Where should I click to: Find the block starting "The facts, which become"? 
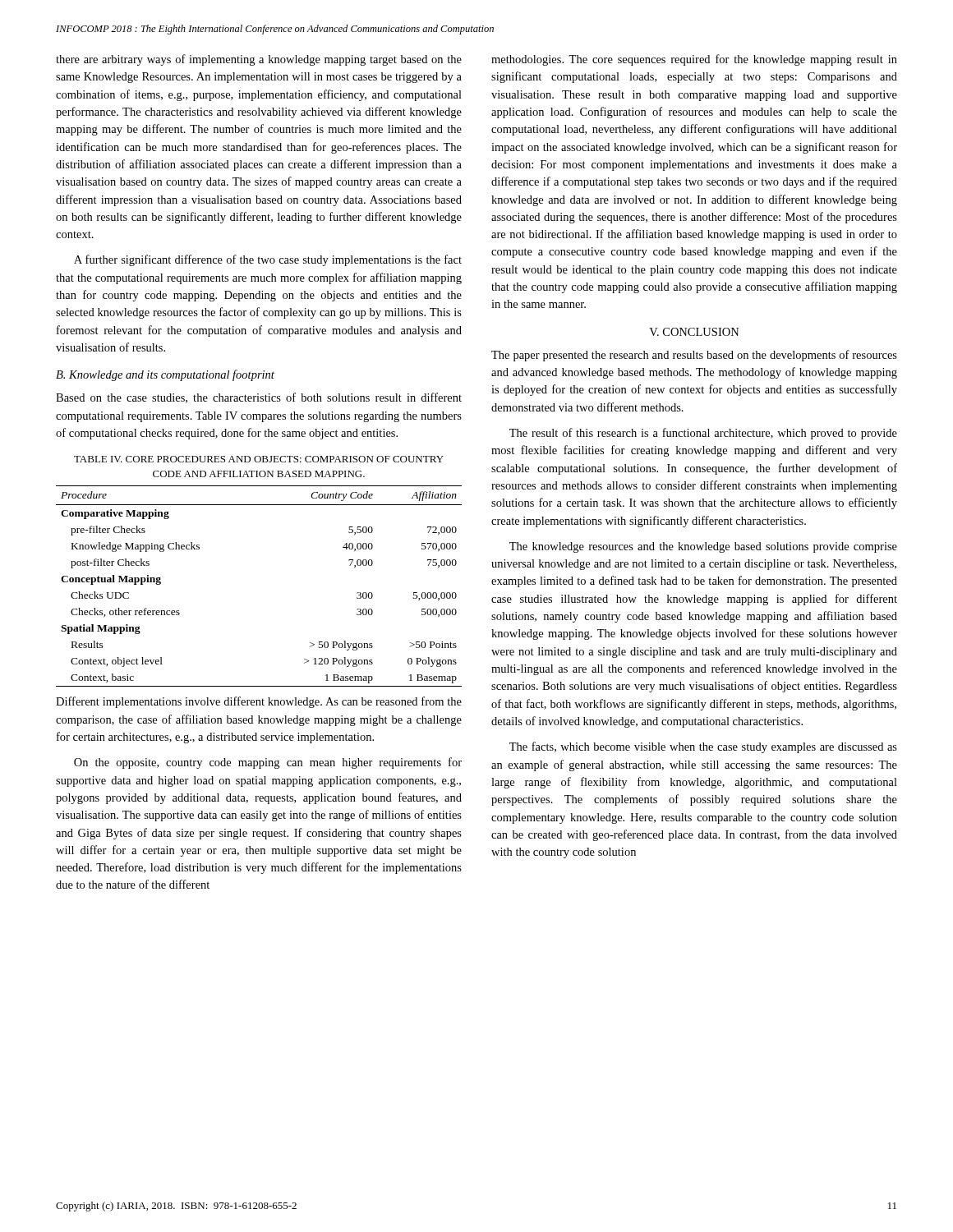(694, 800)
